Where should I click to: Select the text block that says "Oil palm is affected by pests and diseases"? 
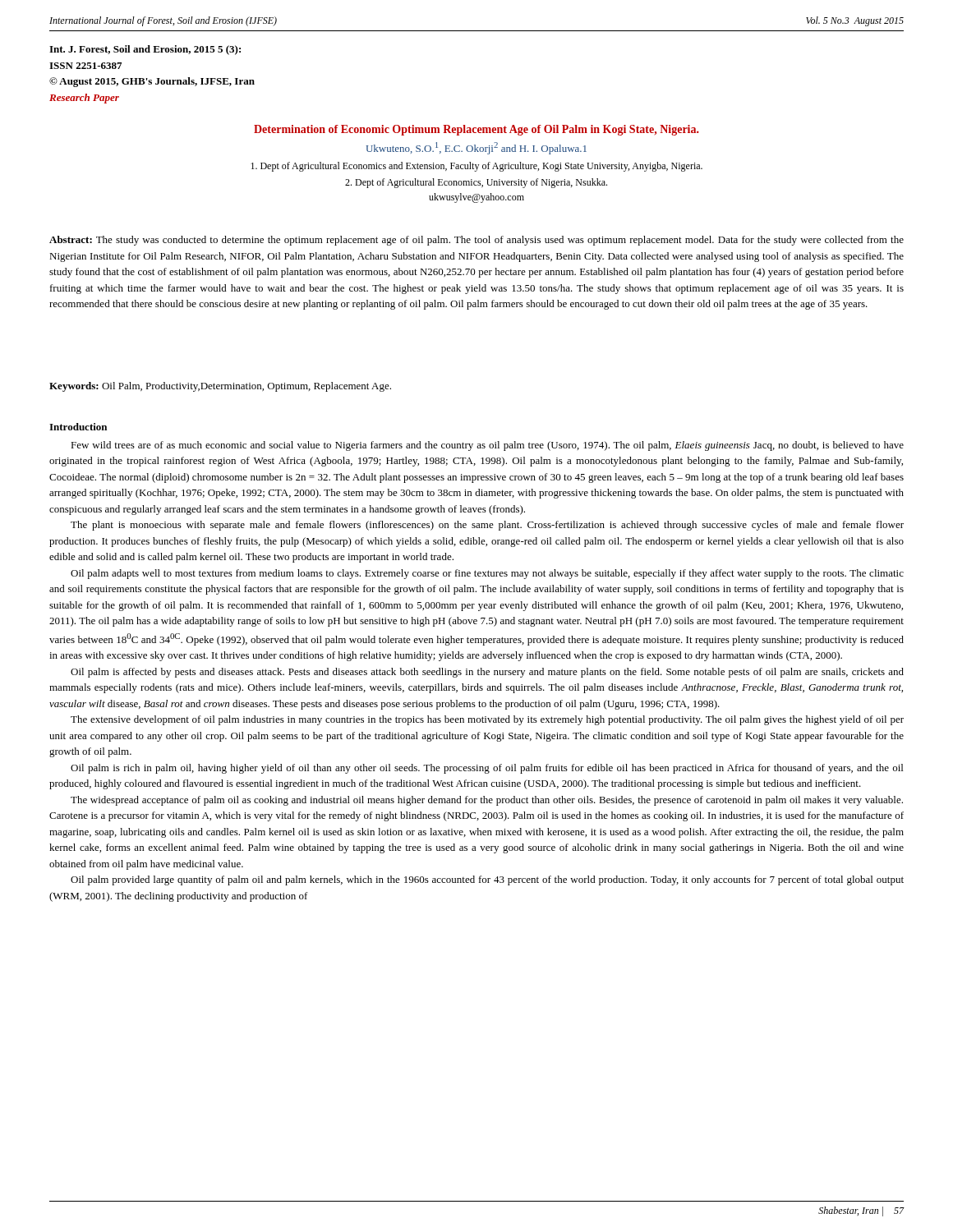(x=476, y=687)
